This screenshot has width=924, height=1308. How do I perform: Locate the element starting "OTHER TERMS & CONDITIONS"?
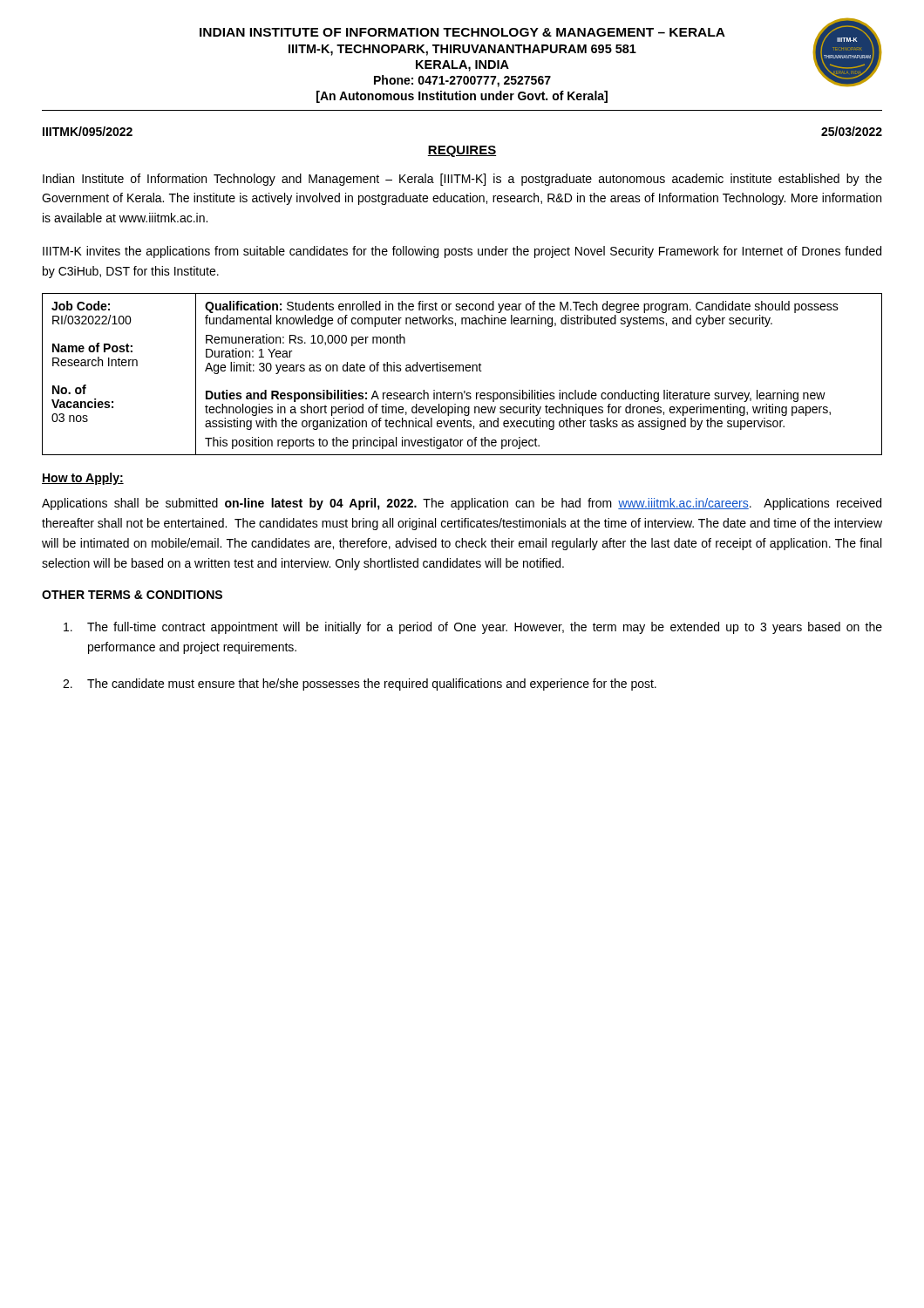point(132,595)
